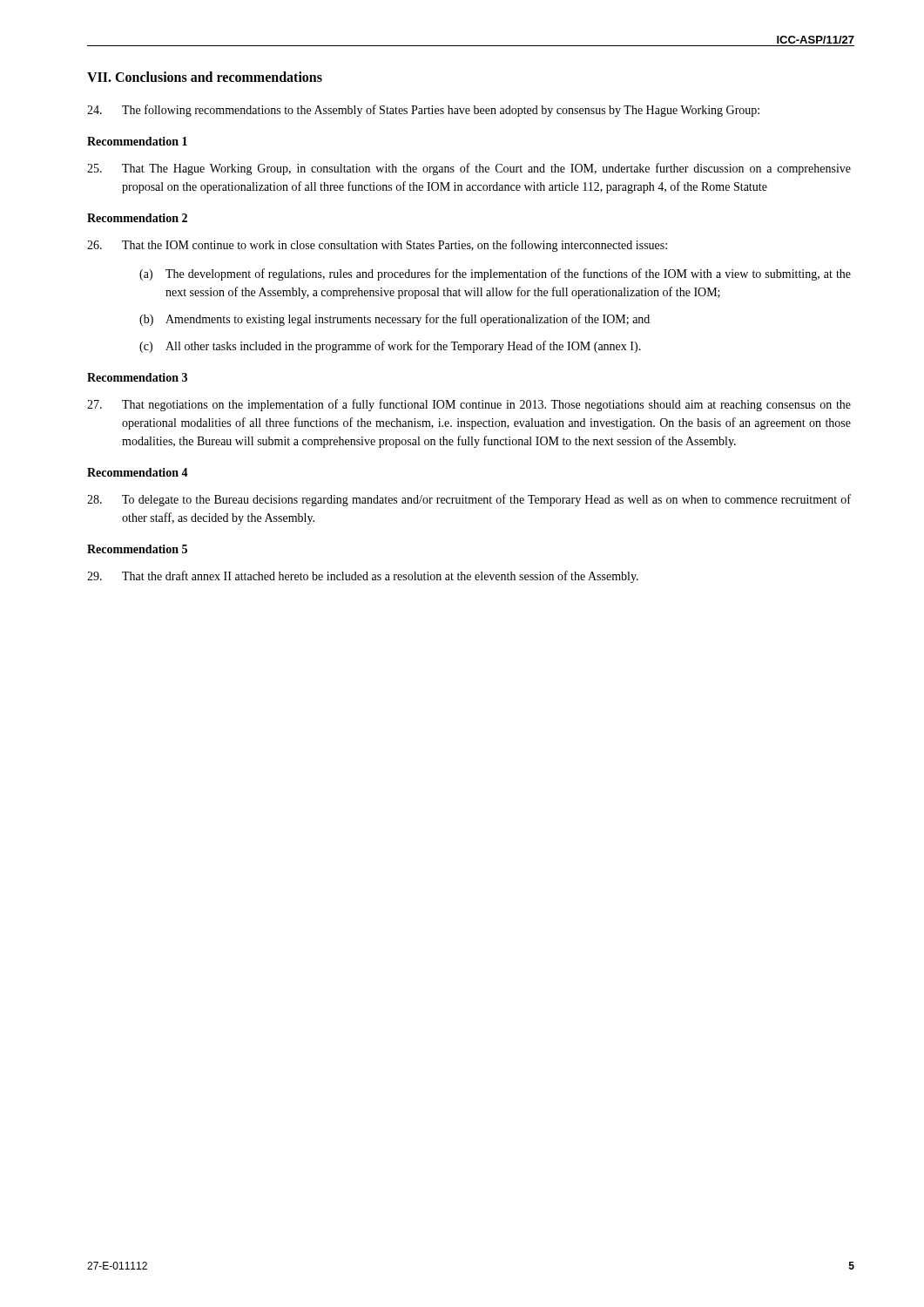
Task: Click on the section header with the text "Recommendation 5"
Action: tap(137, 549)
